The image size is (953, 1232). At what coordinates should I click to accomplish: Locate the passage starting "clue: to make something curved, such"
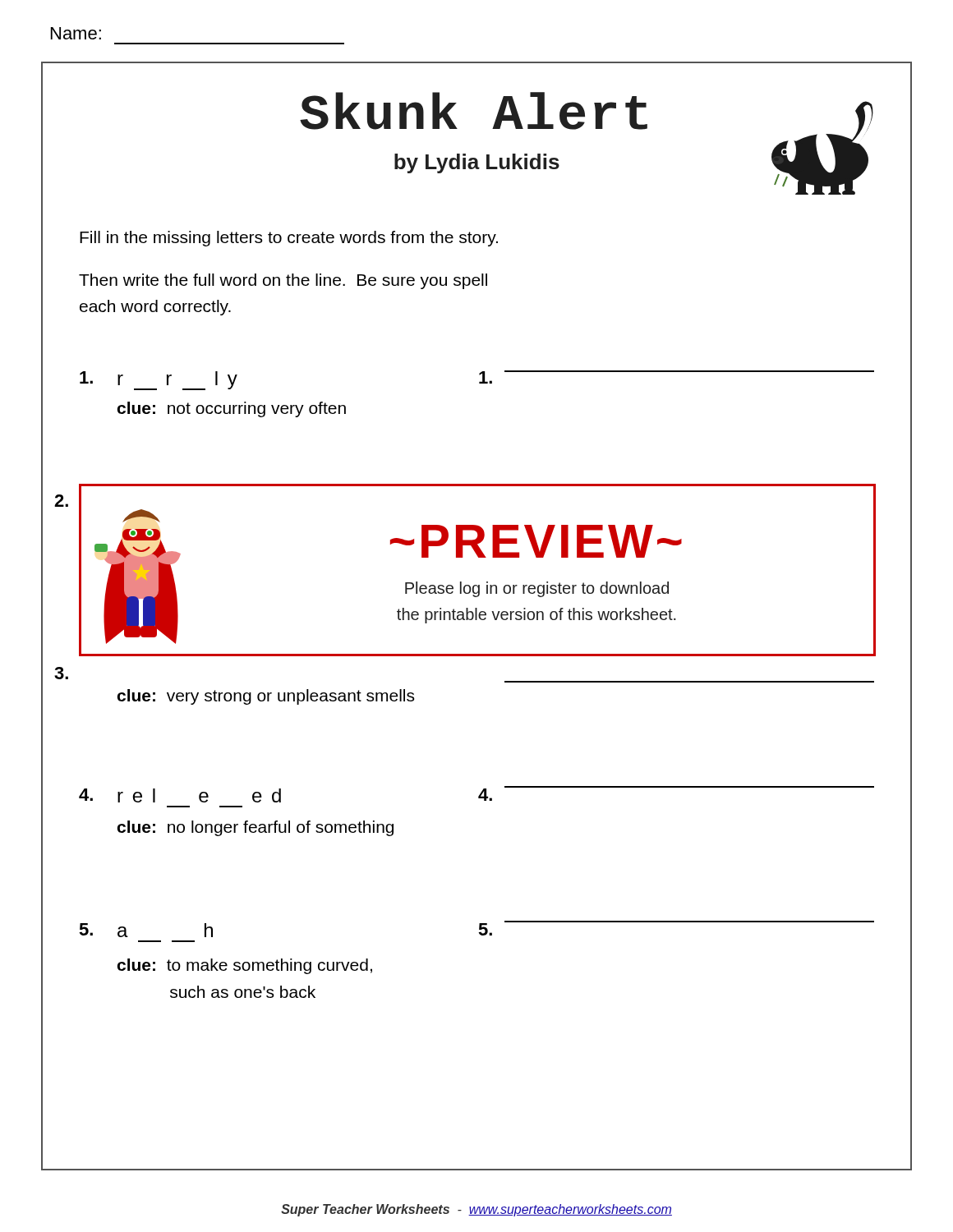pos(245,978)
